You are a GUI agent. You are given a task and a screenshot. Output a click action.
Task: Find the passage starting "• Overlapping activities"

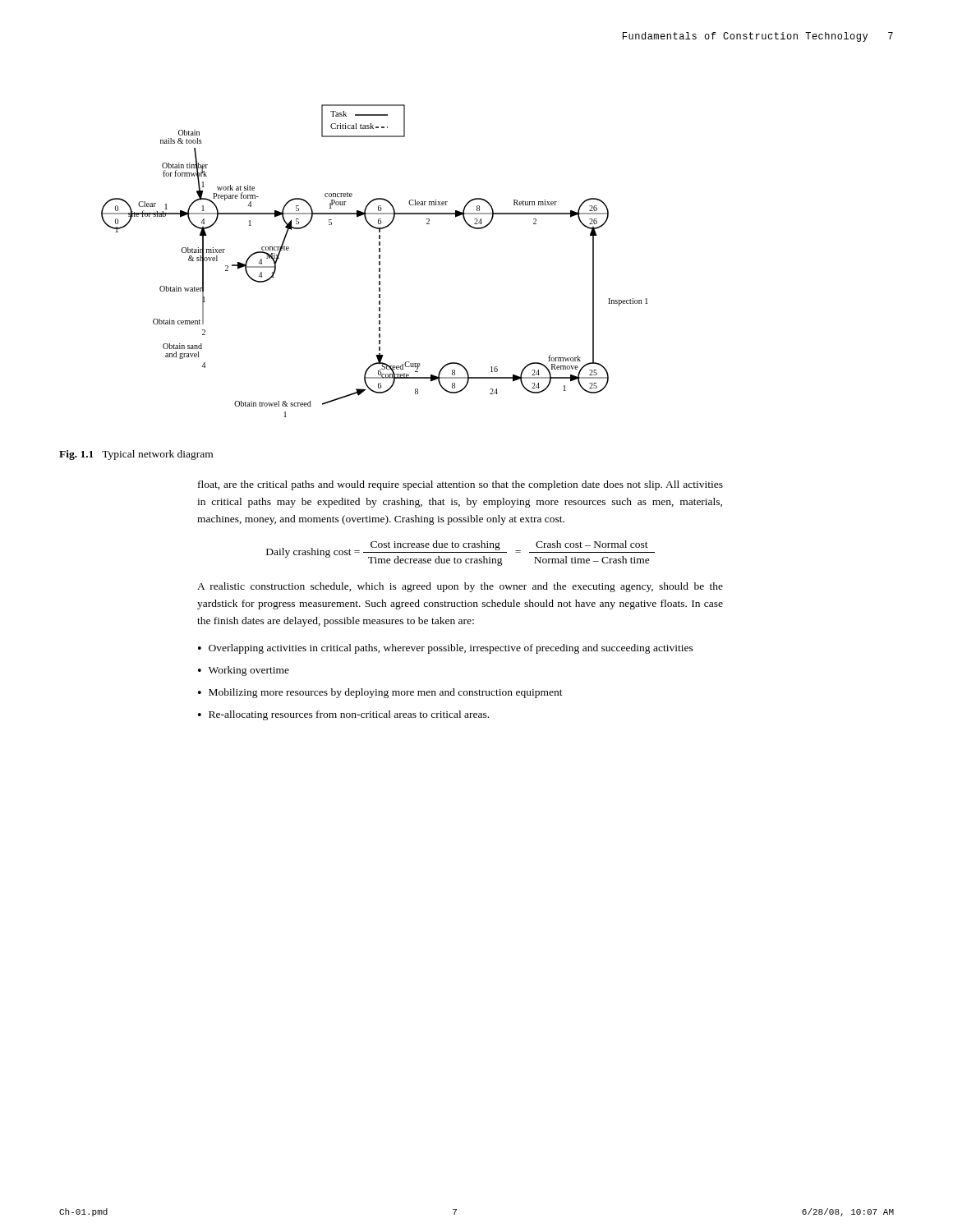pos(460,648)
